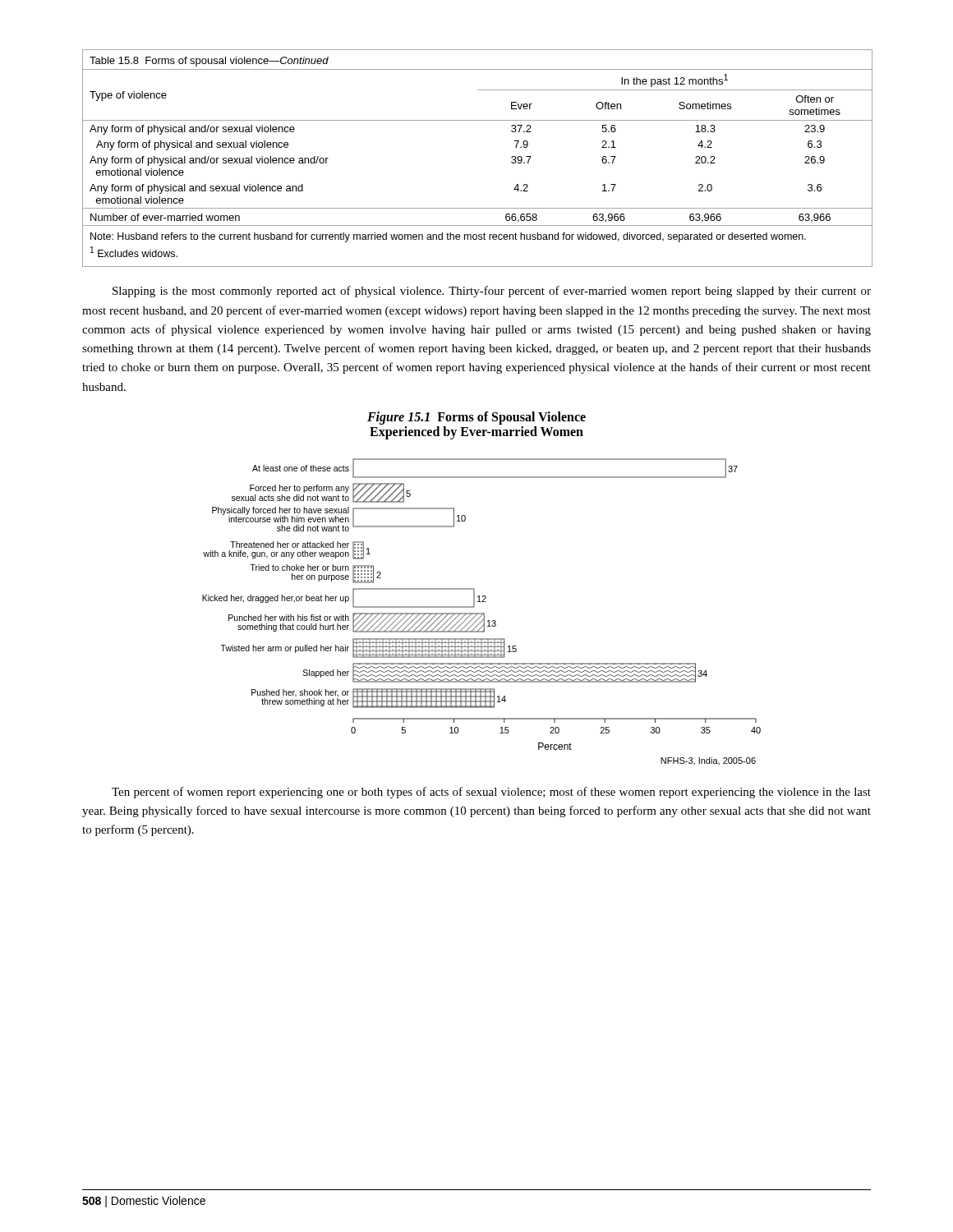The image size is (953, 1232).
Task: Select the text block that reads "Ten percent of women report"
Action: 476,811
